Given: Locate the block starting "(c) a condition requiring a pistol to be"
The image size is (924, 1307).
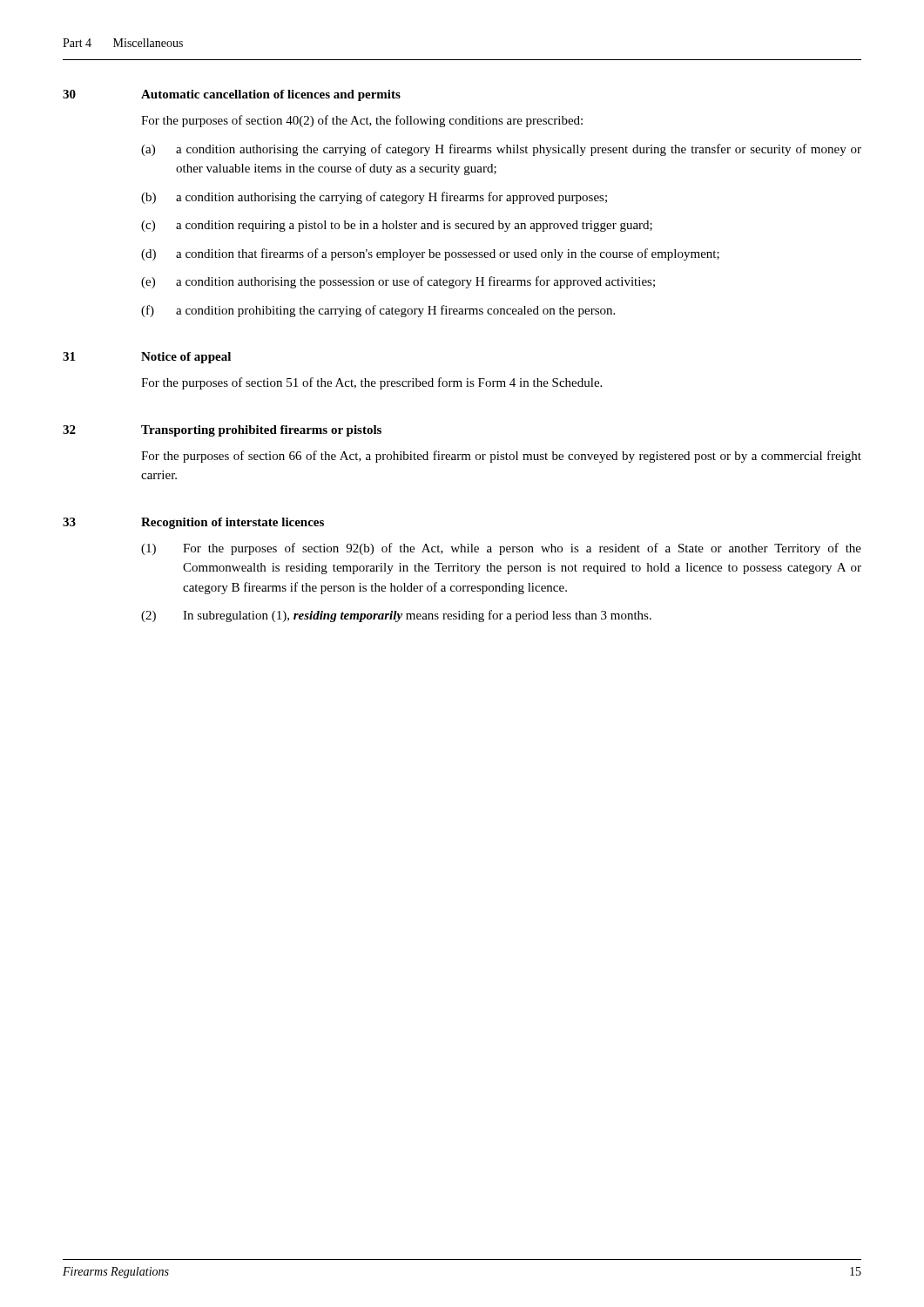Looking at the screenshot, I should (x=501, y=225).
